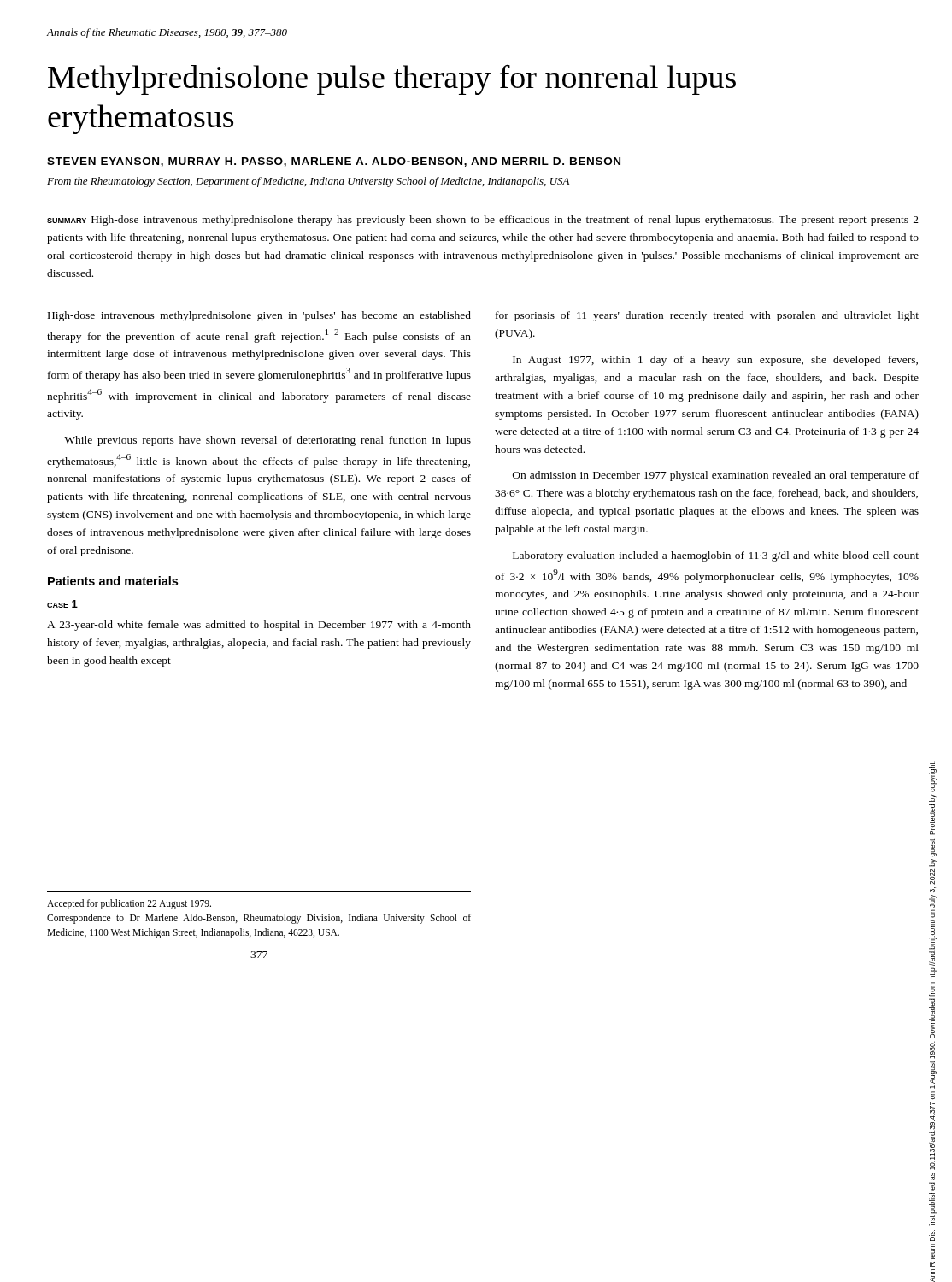Locate the text block containing "STEVEN EYANSON, MURRAY H. PASSO, MARLENE A."
This screenshot has height=1282, width=952.
pyautogui.click(x=334, y=161)
